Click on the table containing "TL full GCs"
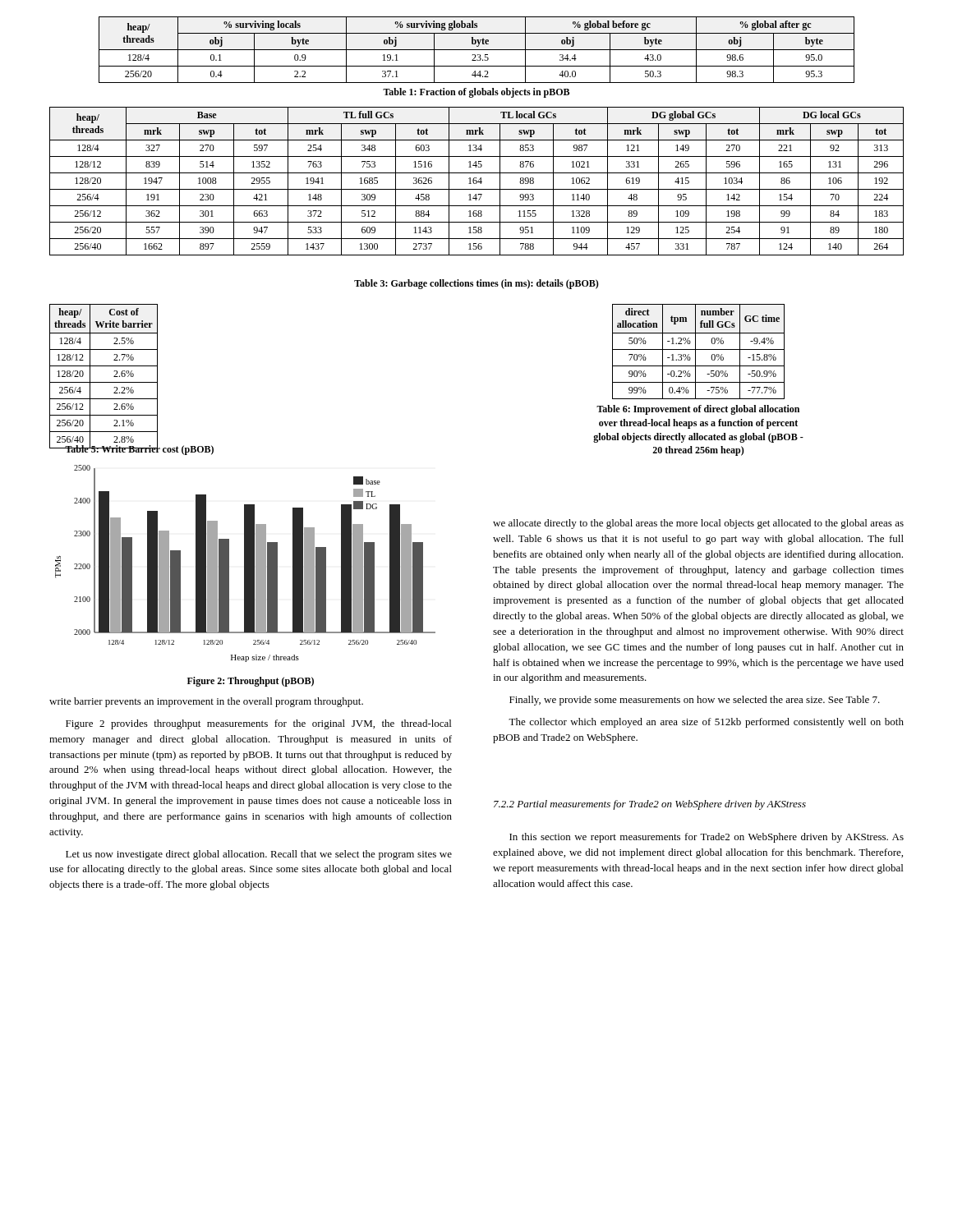Image resolution: width=953 pixels, height=1232 pixels. coord(476,181)
